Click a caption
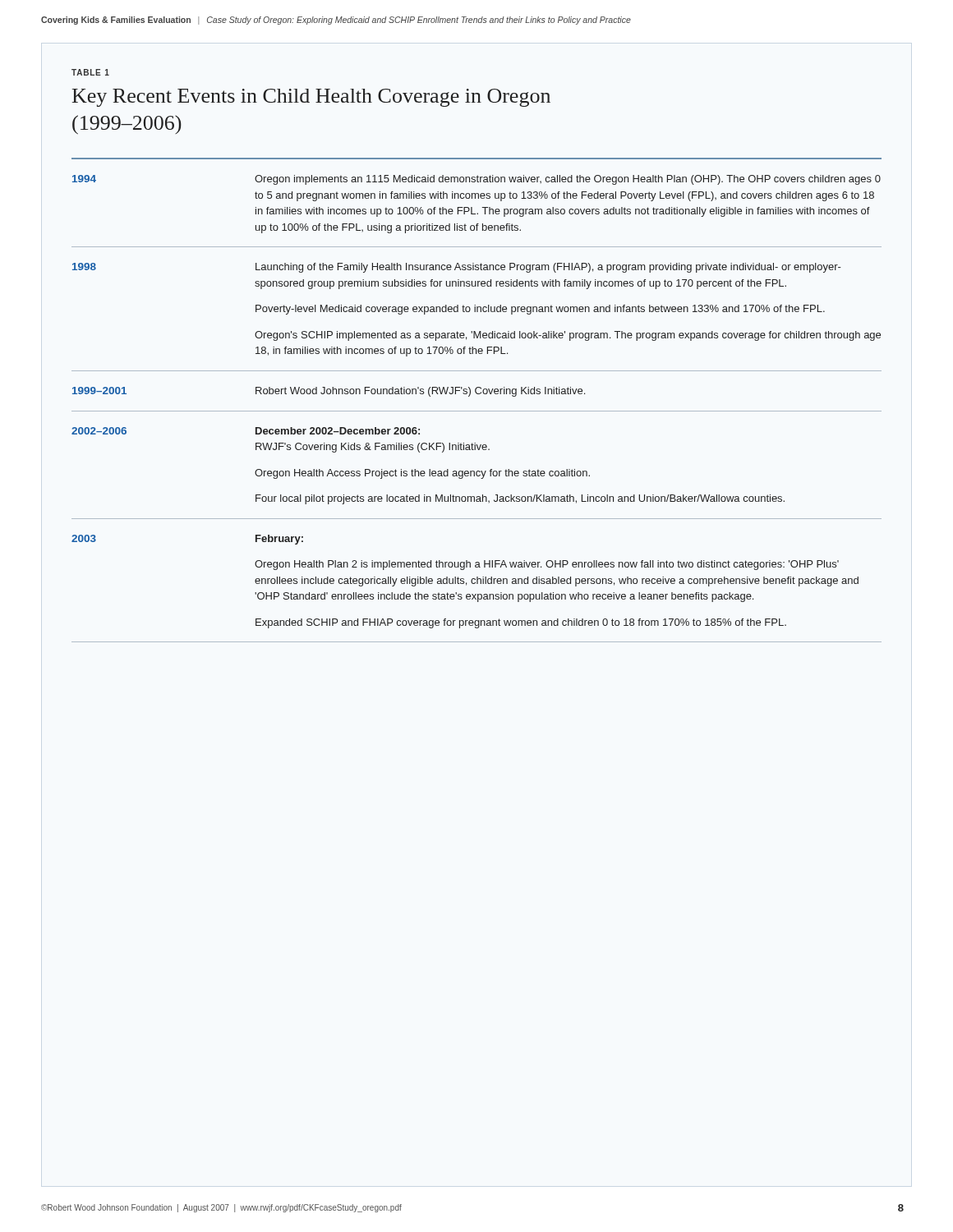Viewport: 953px width, 1232px height. (91, 73)
